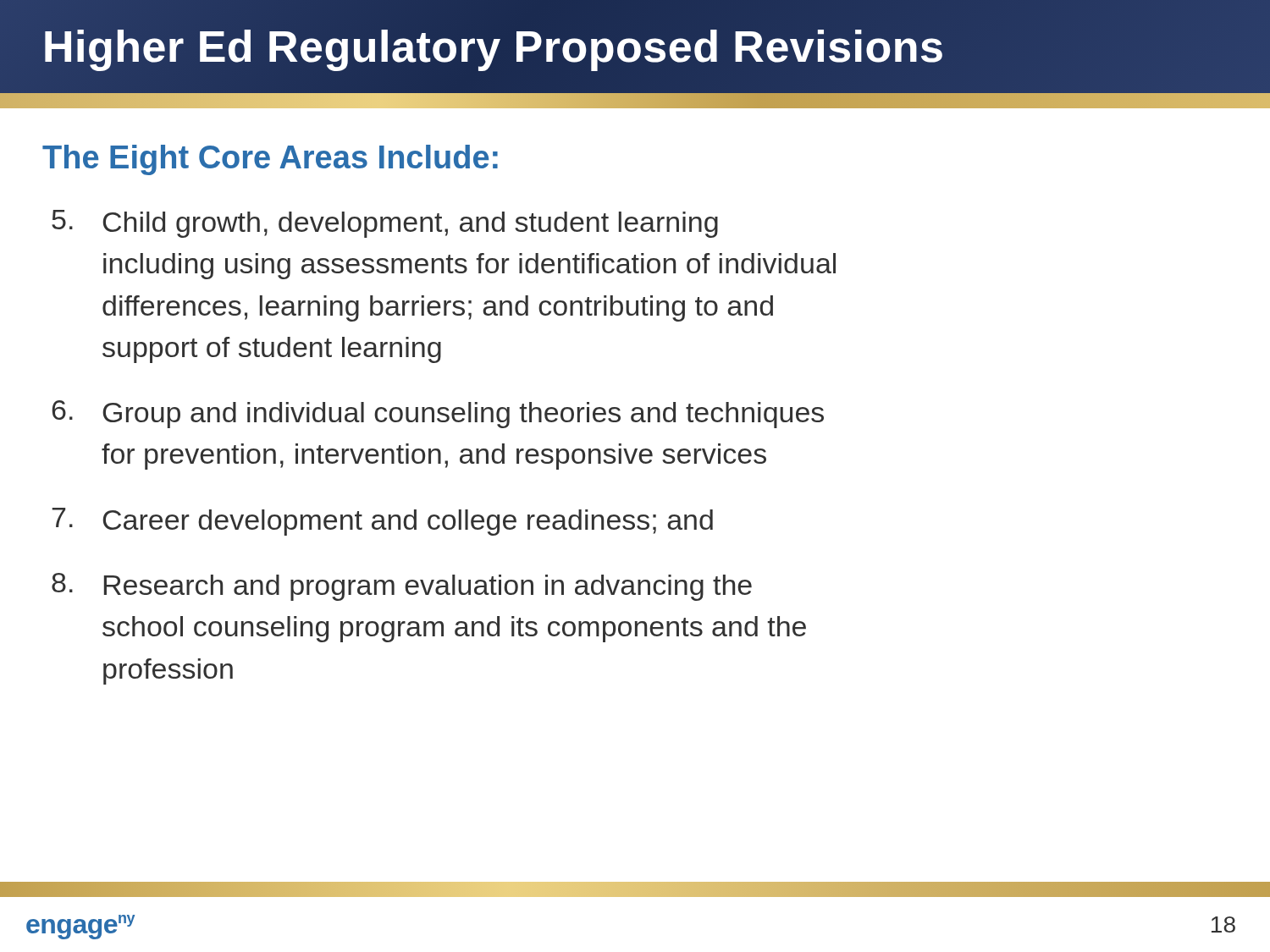Click on the region starting "8. Research and program evaluation in advancing"
This screenshot has height=952, width=1270.
coord(429,627)
